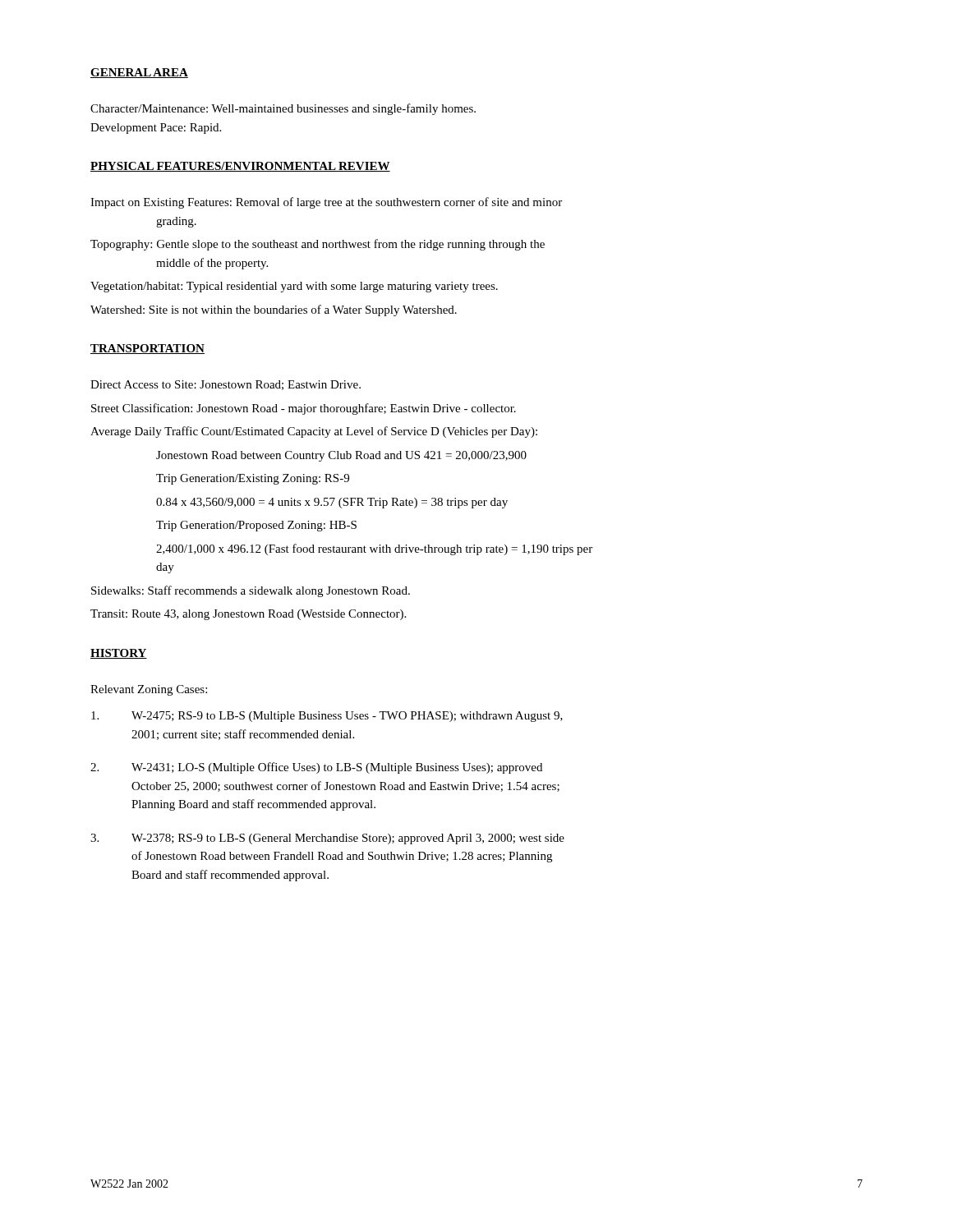Click where it says "Trip Generation/Proposed Zoning: HB-S"
Screen dimensions: 1232x953
[257, 525]
